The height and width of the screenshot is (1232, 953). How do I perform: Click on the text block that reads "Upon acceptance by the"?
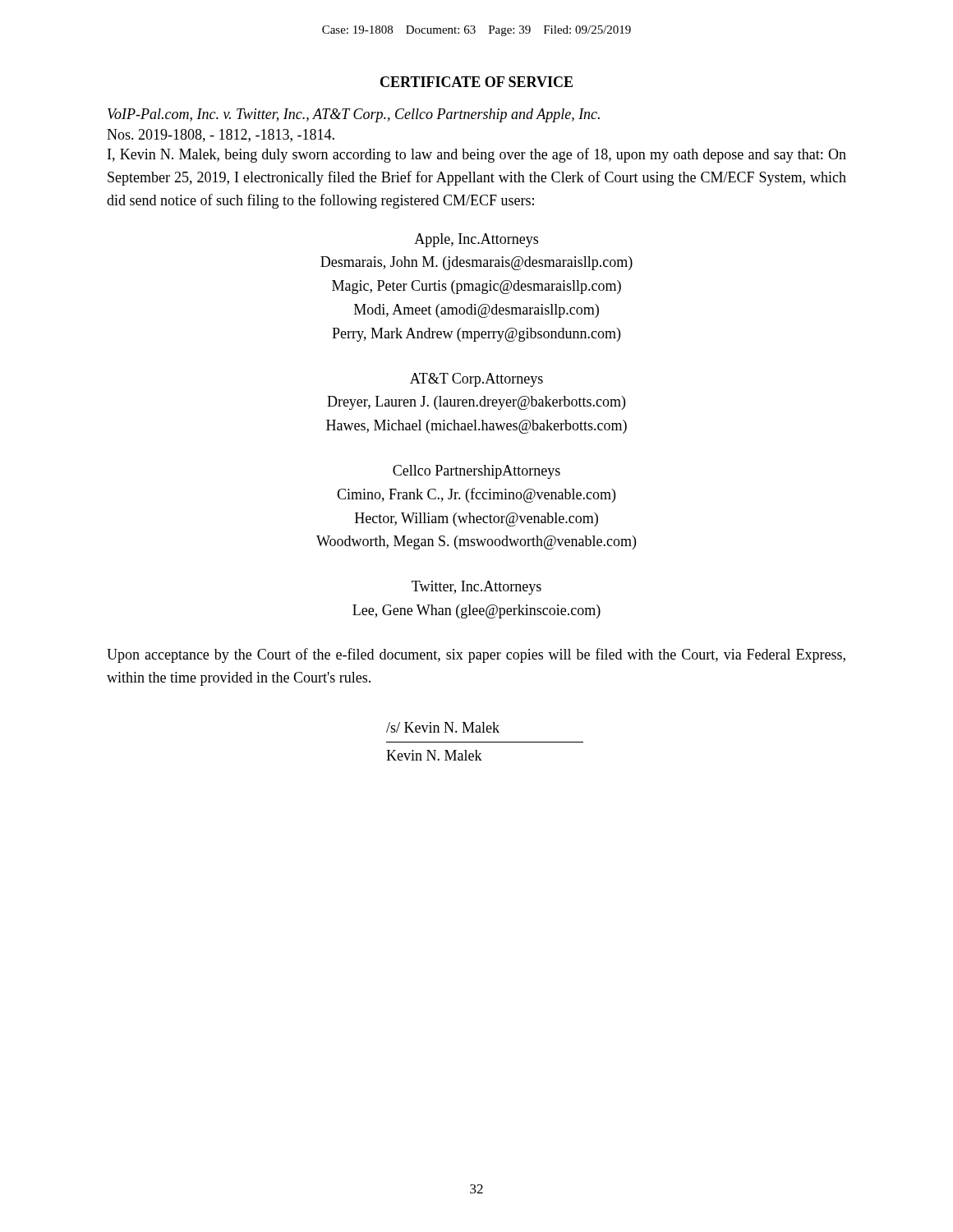coord(476,666)
